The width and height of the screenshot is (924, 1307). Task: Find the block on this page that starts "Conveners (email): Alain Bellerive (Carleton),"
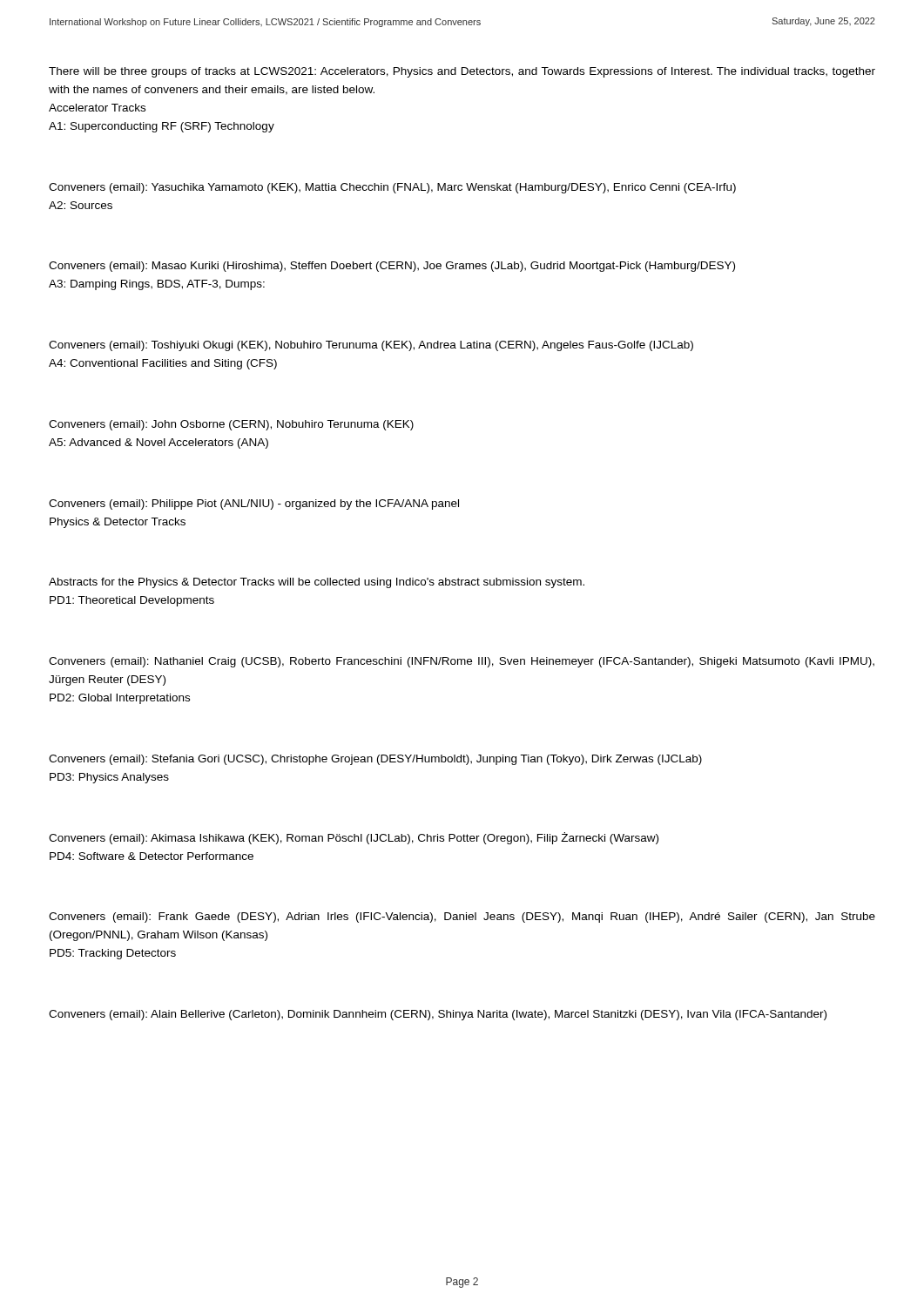pyautogui.click(x=438, y=1014)
